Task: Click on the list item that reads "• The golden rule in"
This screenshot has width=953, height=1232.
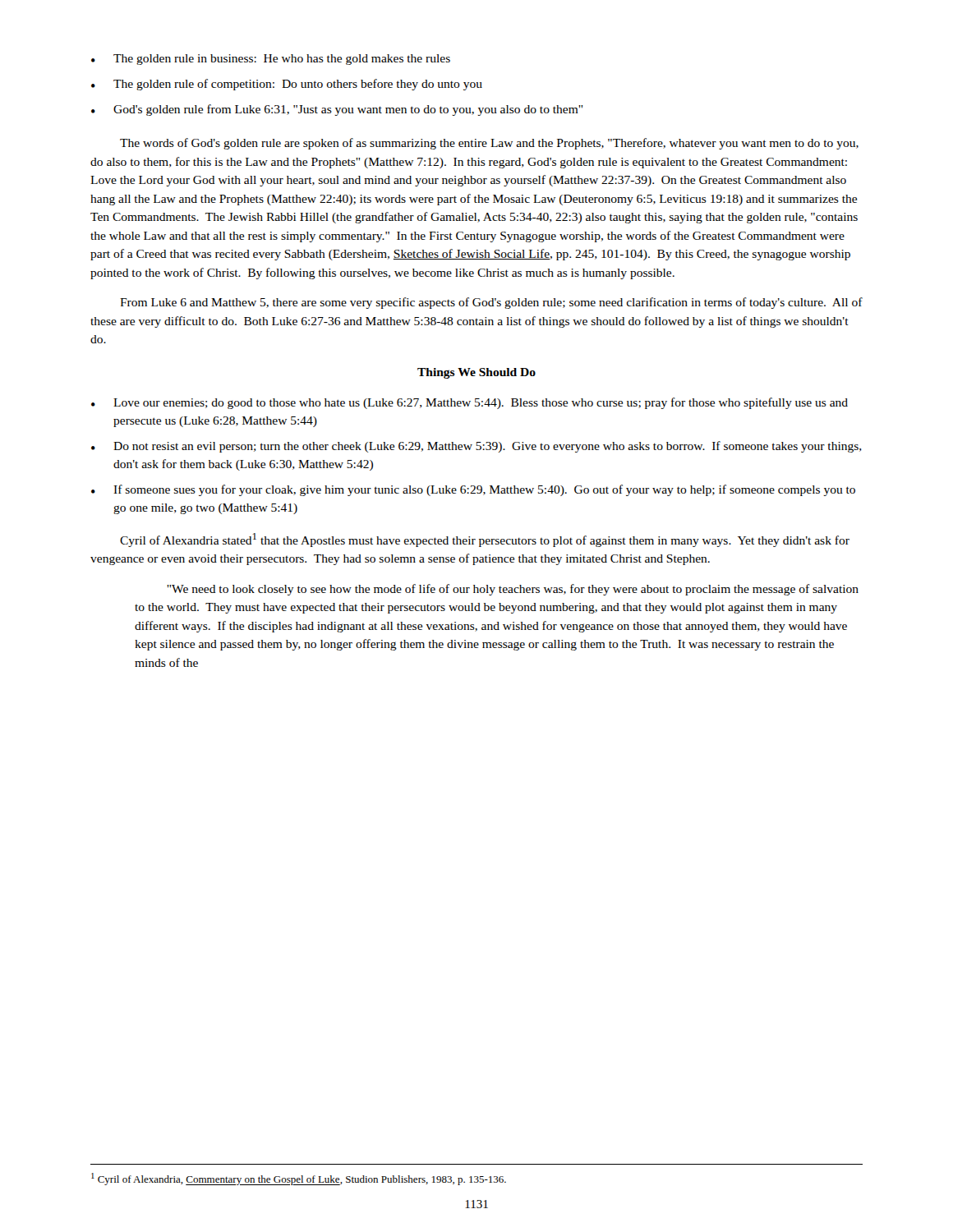Action: (x=271, y=60)
